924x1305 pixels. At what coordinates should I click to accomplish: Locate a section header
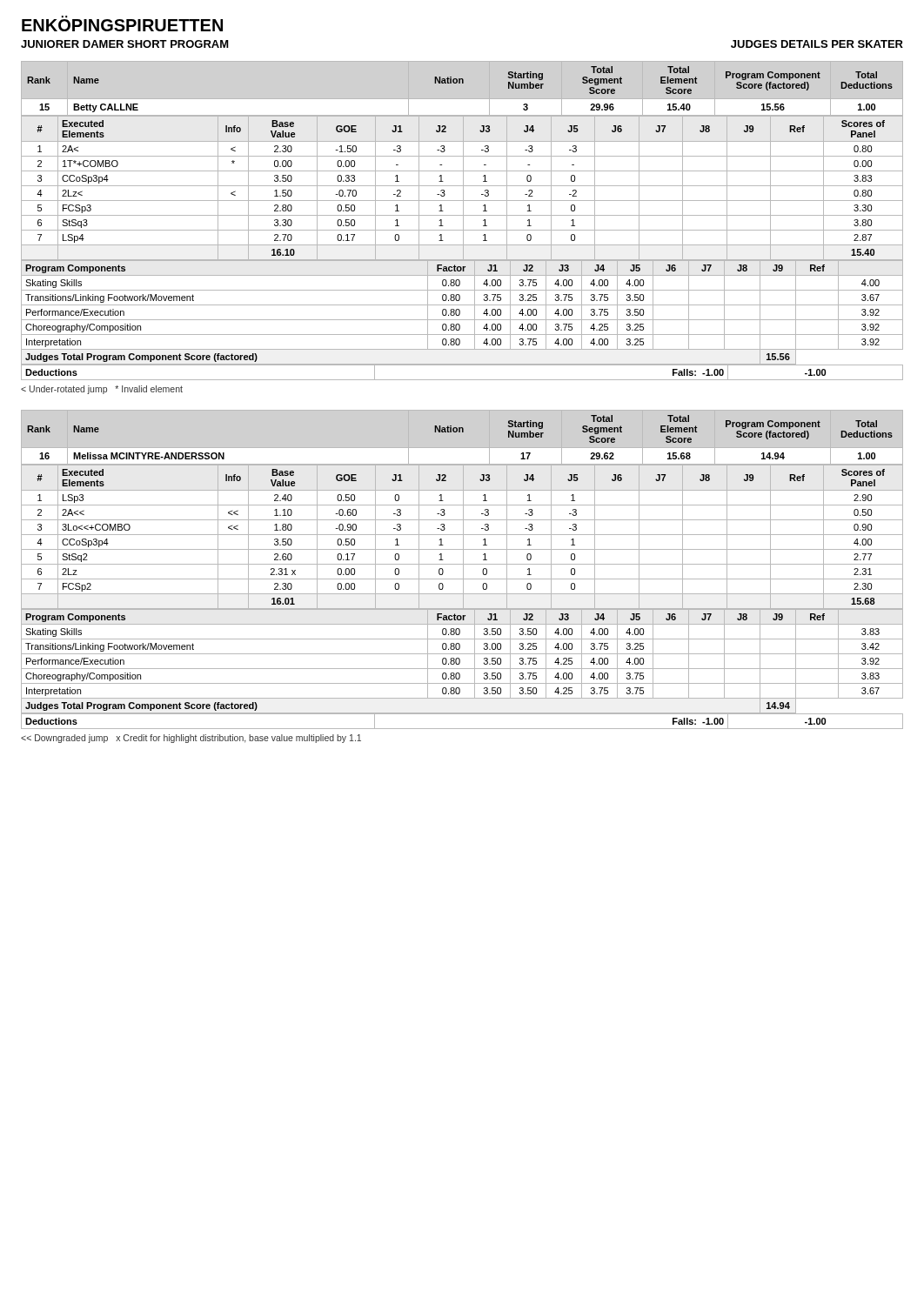click(462, 44)
